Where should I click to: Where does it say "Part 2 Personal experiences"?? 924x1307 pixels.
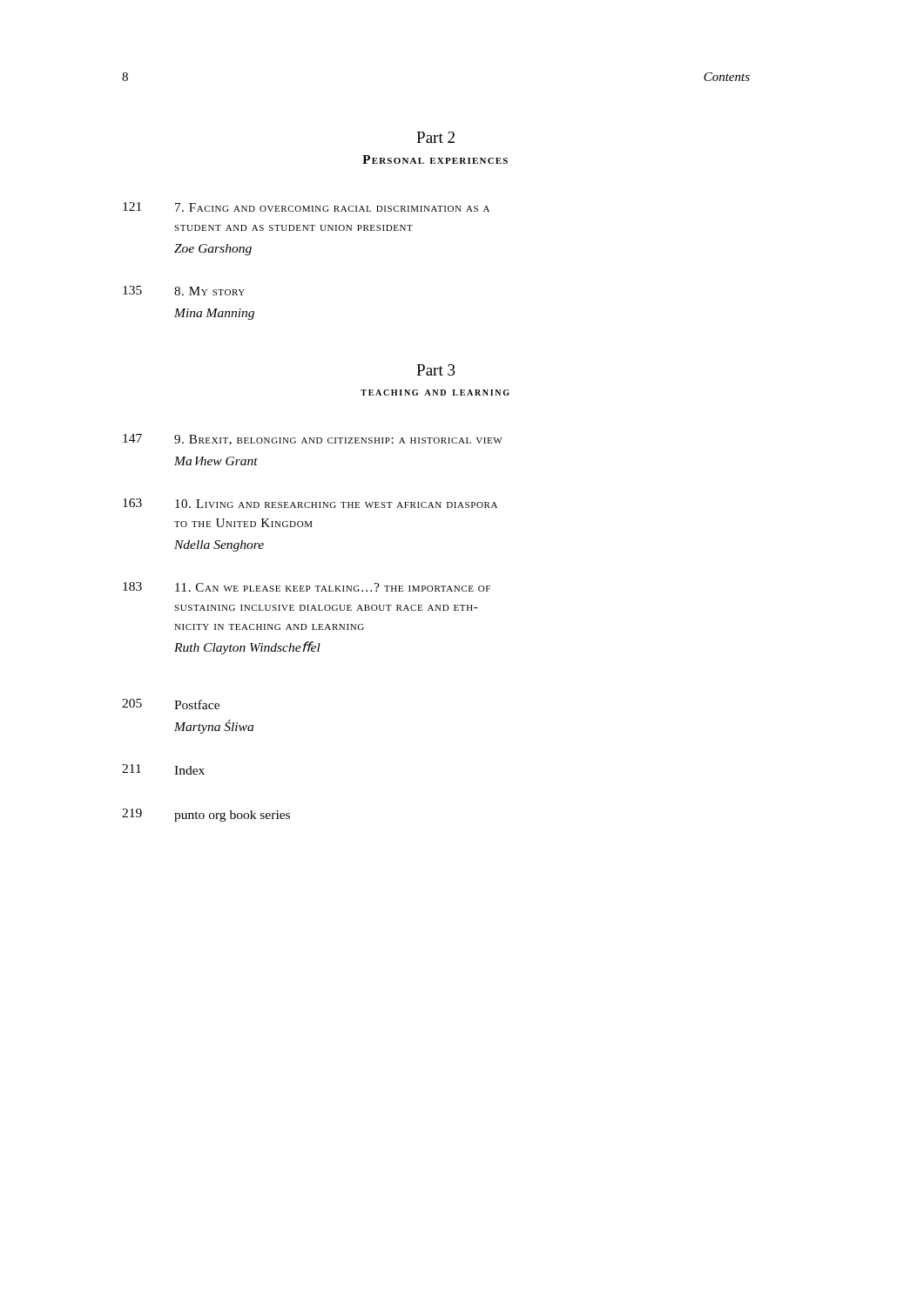point(436,148)
